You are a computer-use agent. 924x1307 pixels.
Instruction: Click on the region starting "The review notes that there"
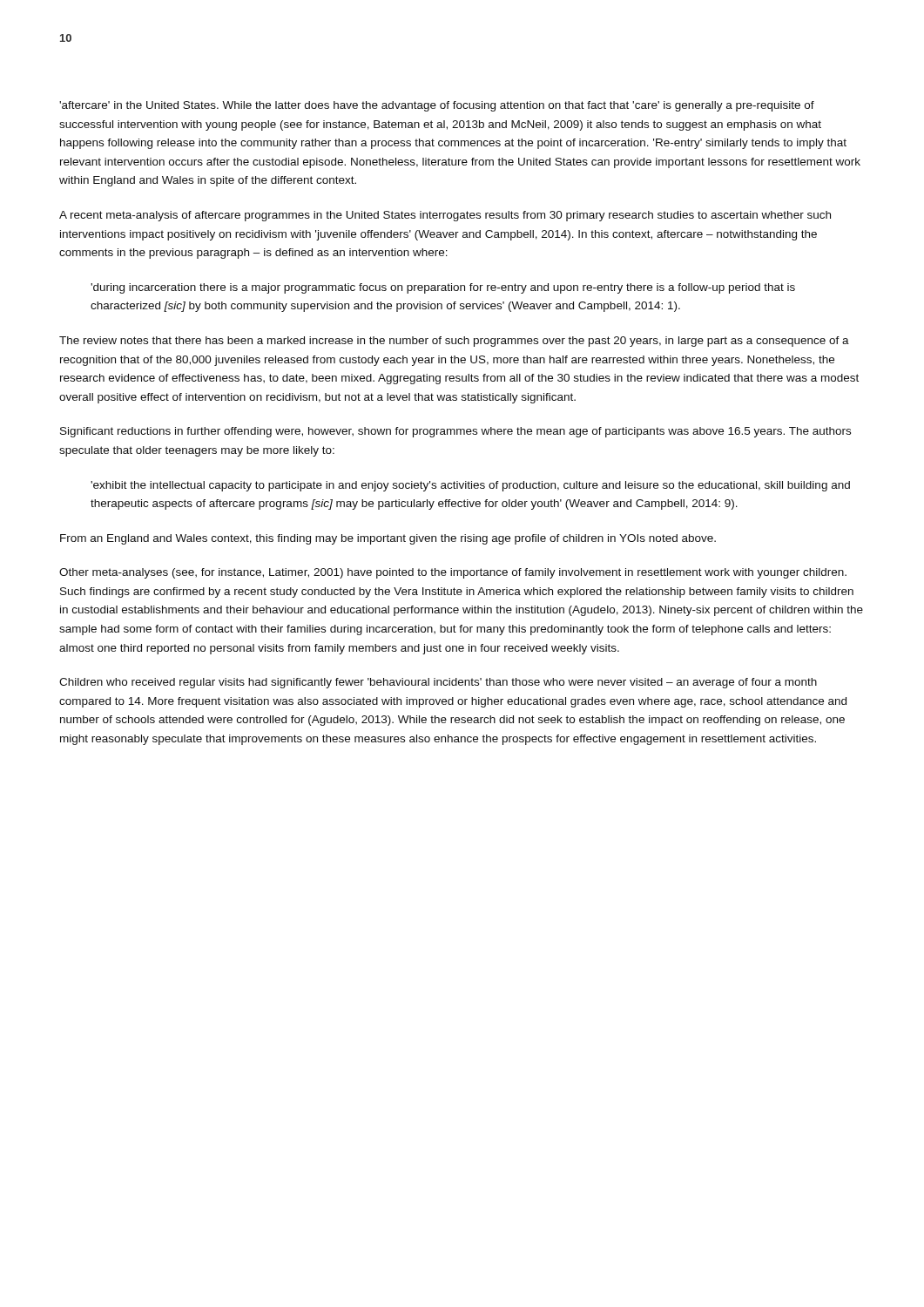(x=459, y=368)
